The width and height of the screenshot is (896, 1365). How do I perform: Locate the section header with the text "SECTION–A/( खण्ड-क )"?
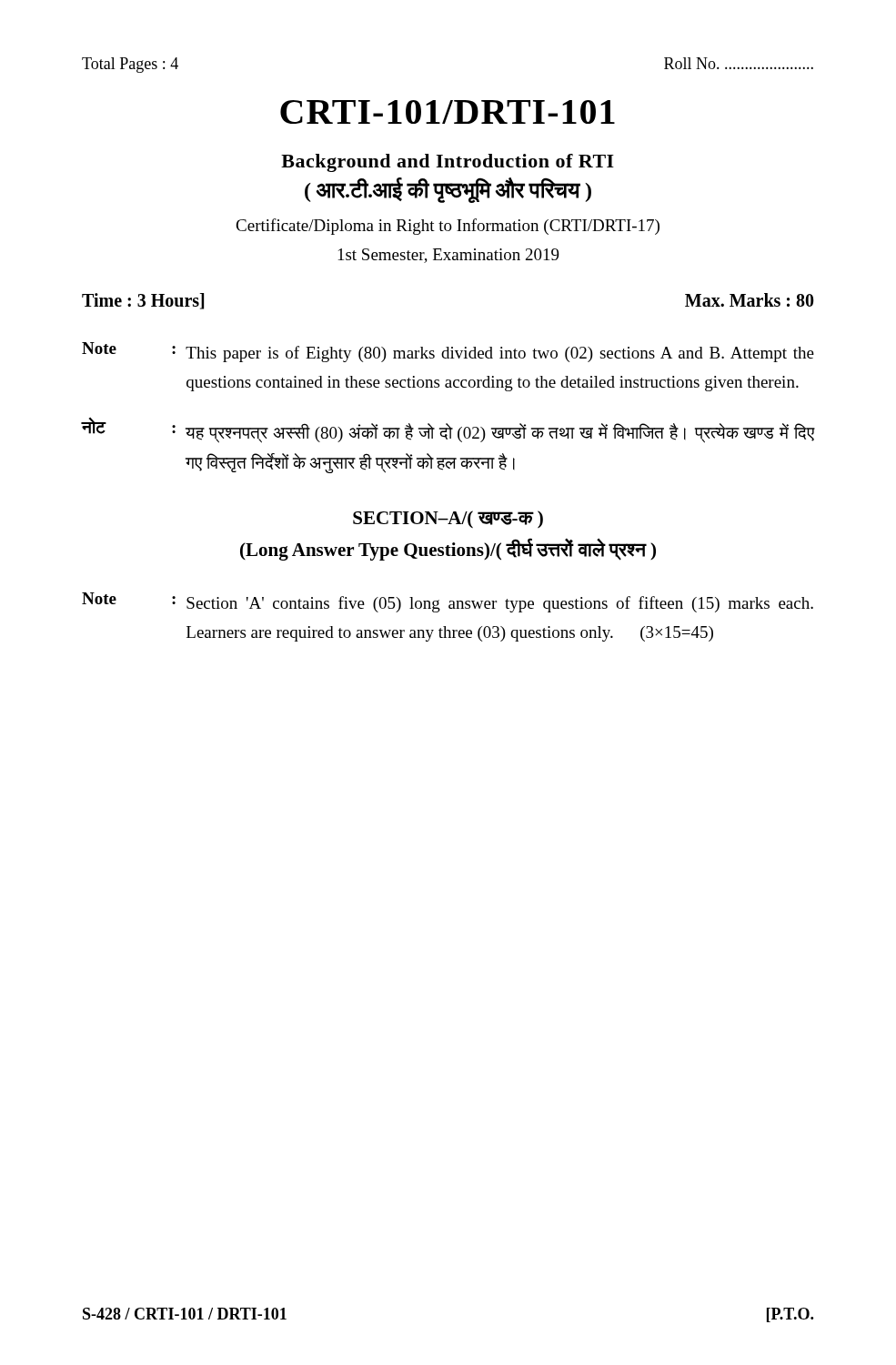pos(448,518)
